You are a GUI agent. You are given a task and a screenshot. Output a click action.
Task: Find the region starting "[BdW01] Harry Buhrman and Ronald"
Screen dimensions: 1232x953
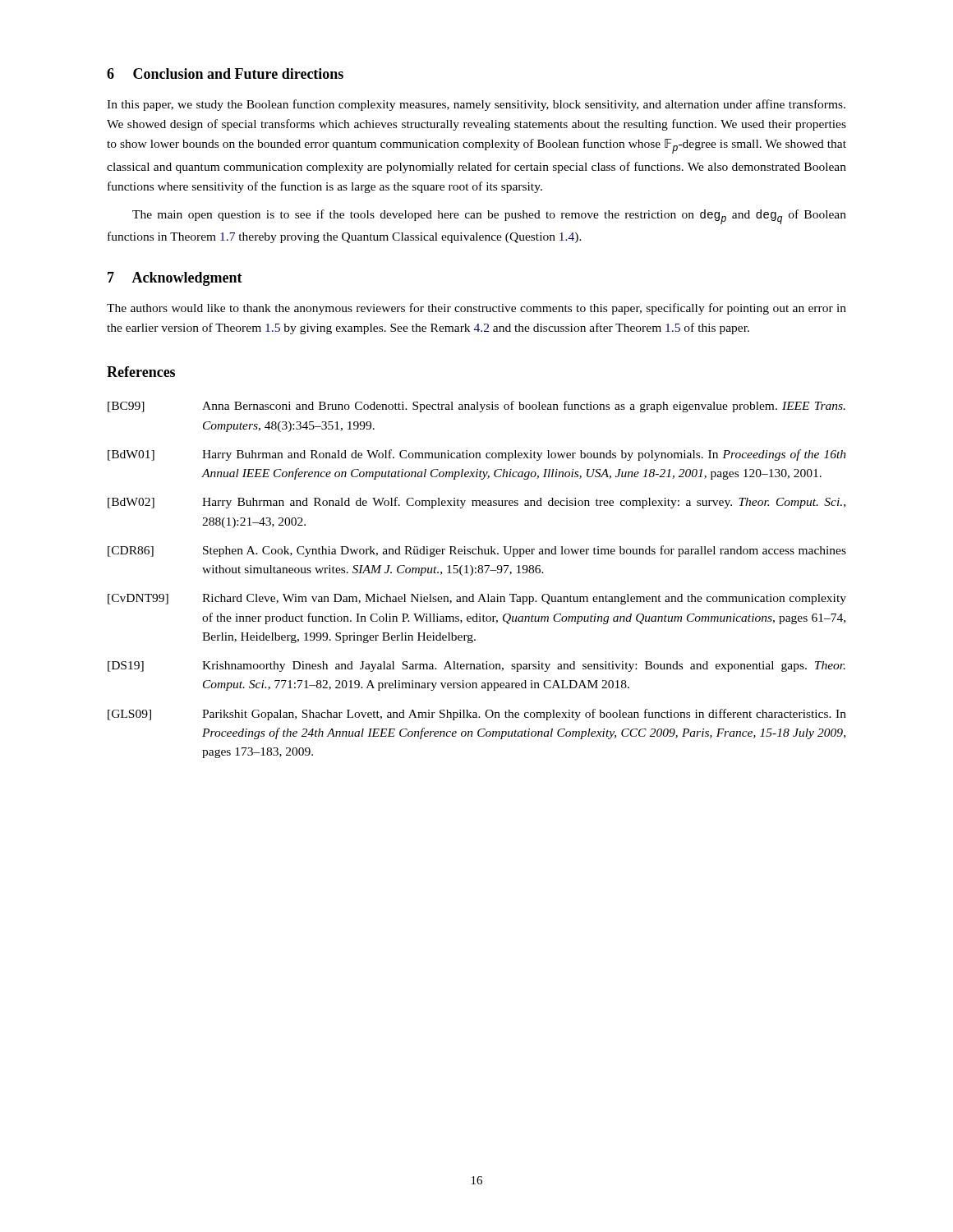coord(476,463)
